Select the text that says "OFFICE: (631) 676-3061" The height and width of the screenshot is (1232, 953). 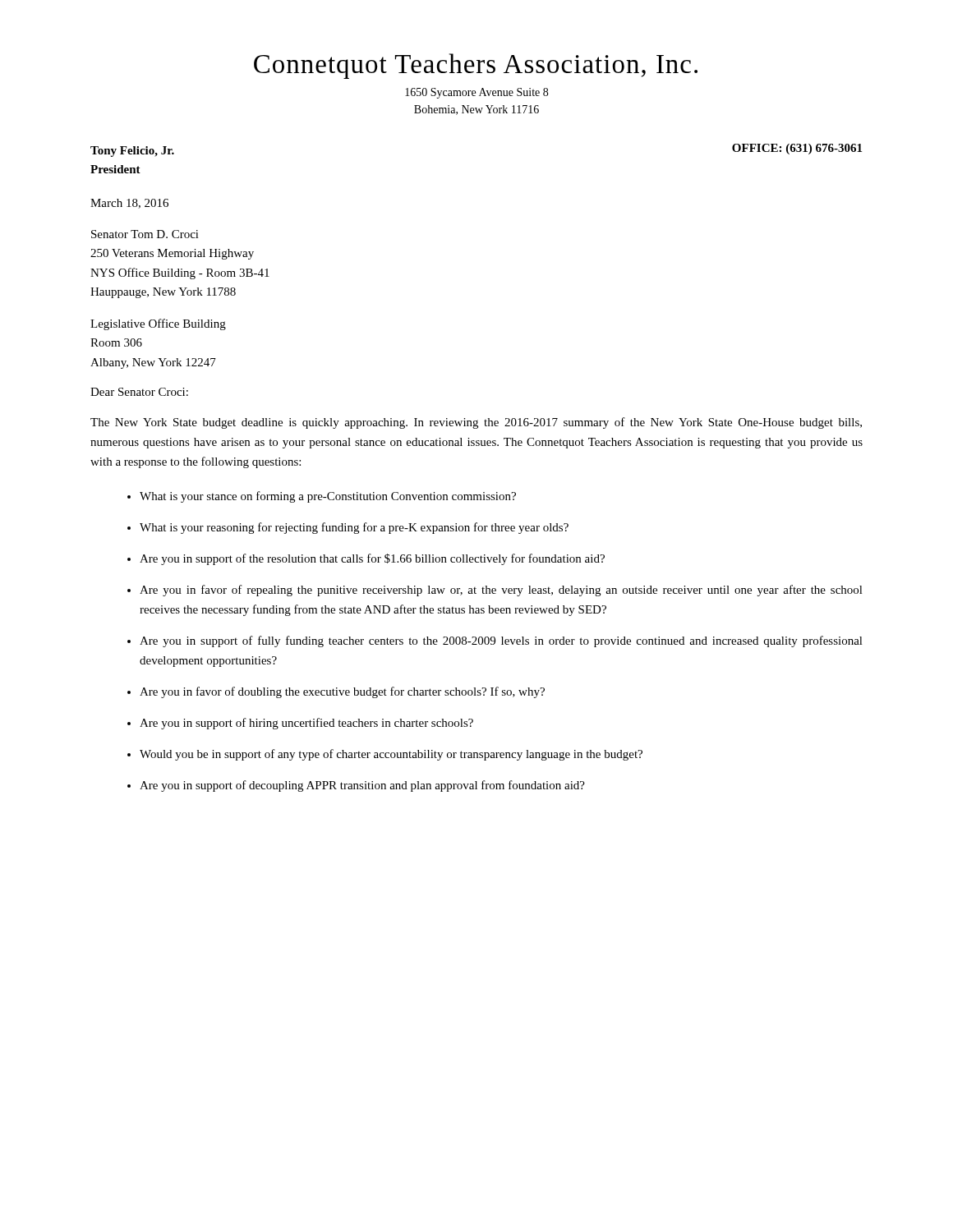coord(797,148)
